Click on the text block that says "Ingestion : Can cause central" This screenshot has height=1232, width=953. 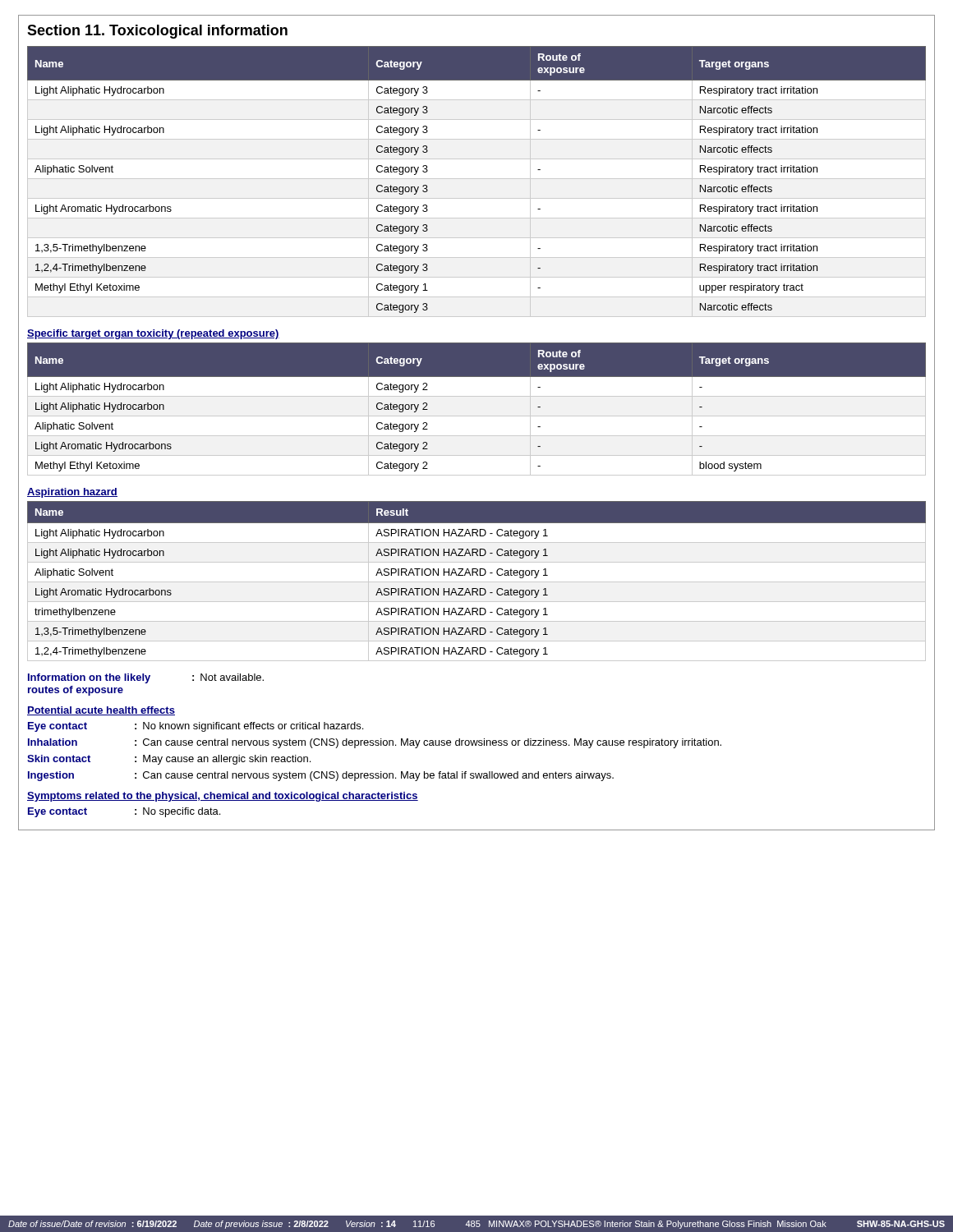click(x=321, y=775)
